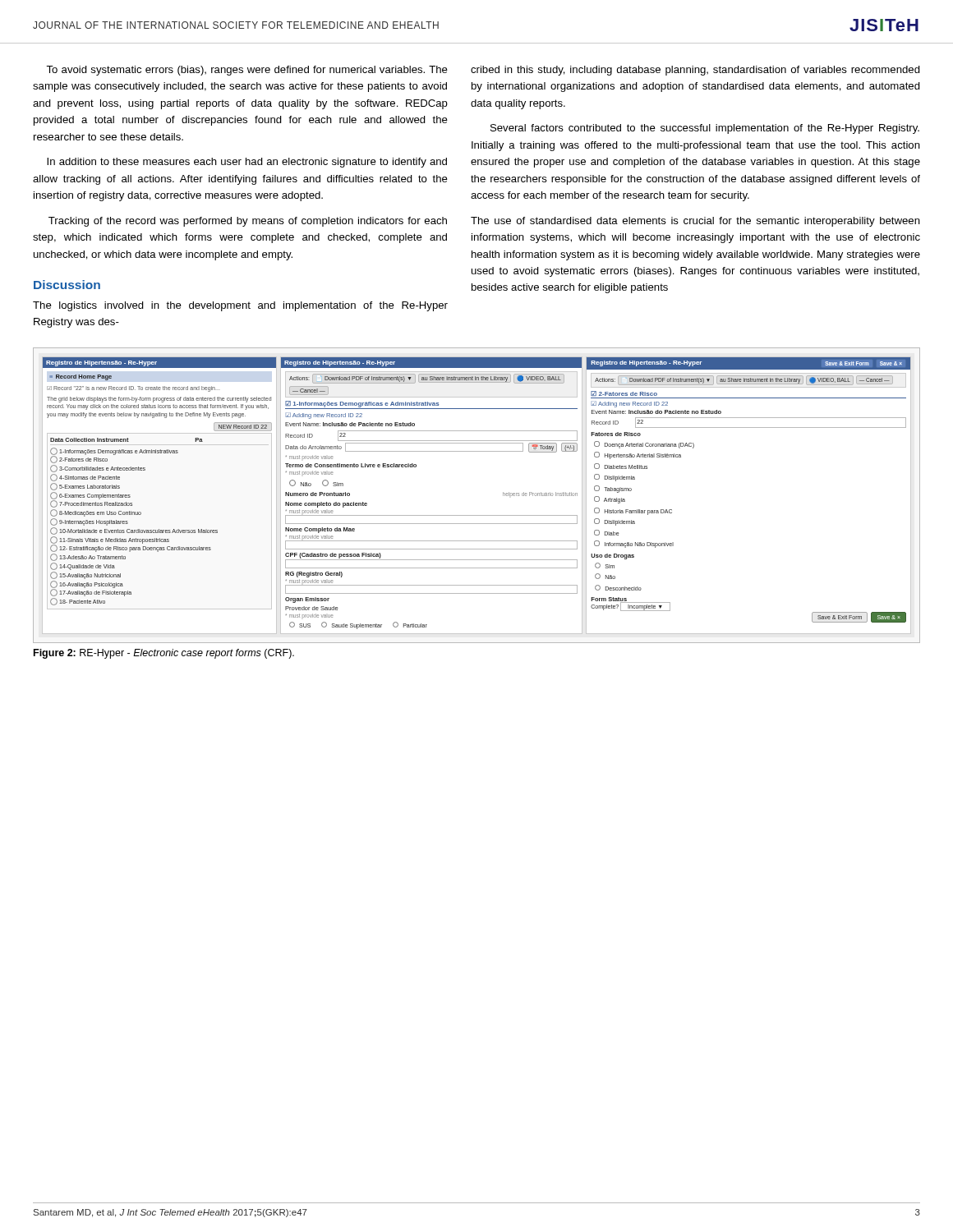Click a section header

67,285
